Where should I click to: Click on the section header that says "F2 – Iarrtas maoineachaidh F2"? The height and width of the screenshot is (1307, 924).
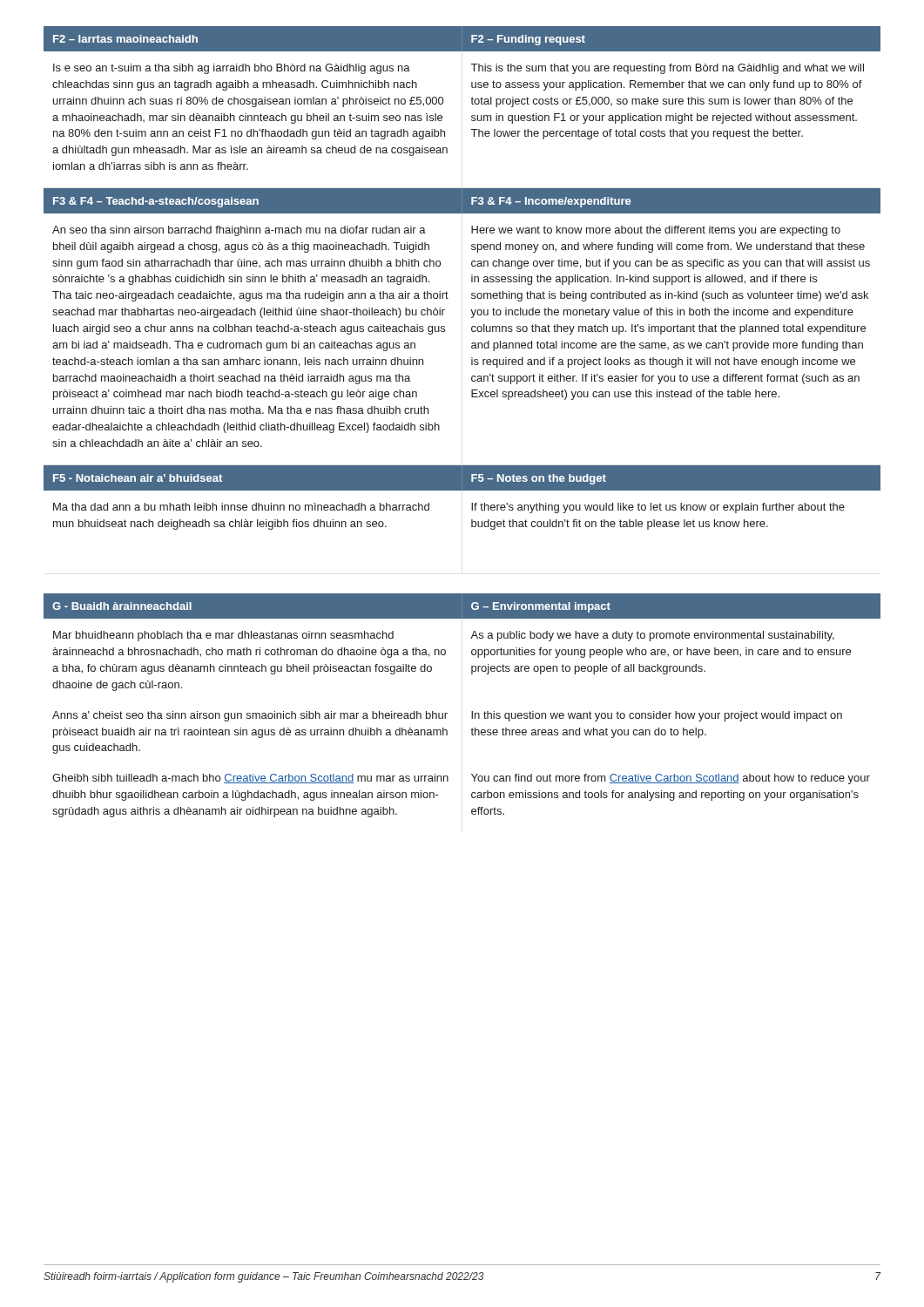coord(462,39)
